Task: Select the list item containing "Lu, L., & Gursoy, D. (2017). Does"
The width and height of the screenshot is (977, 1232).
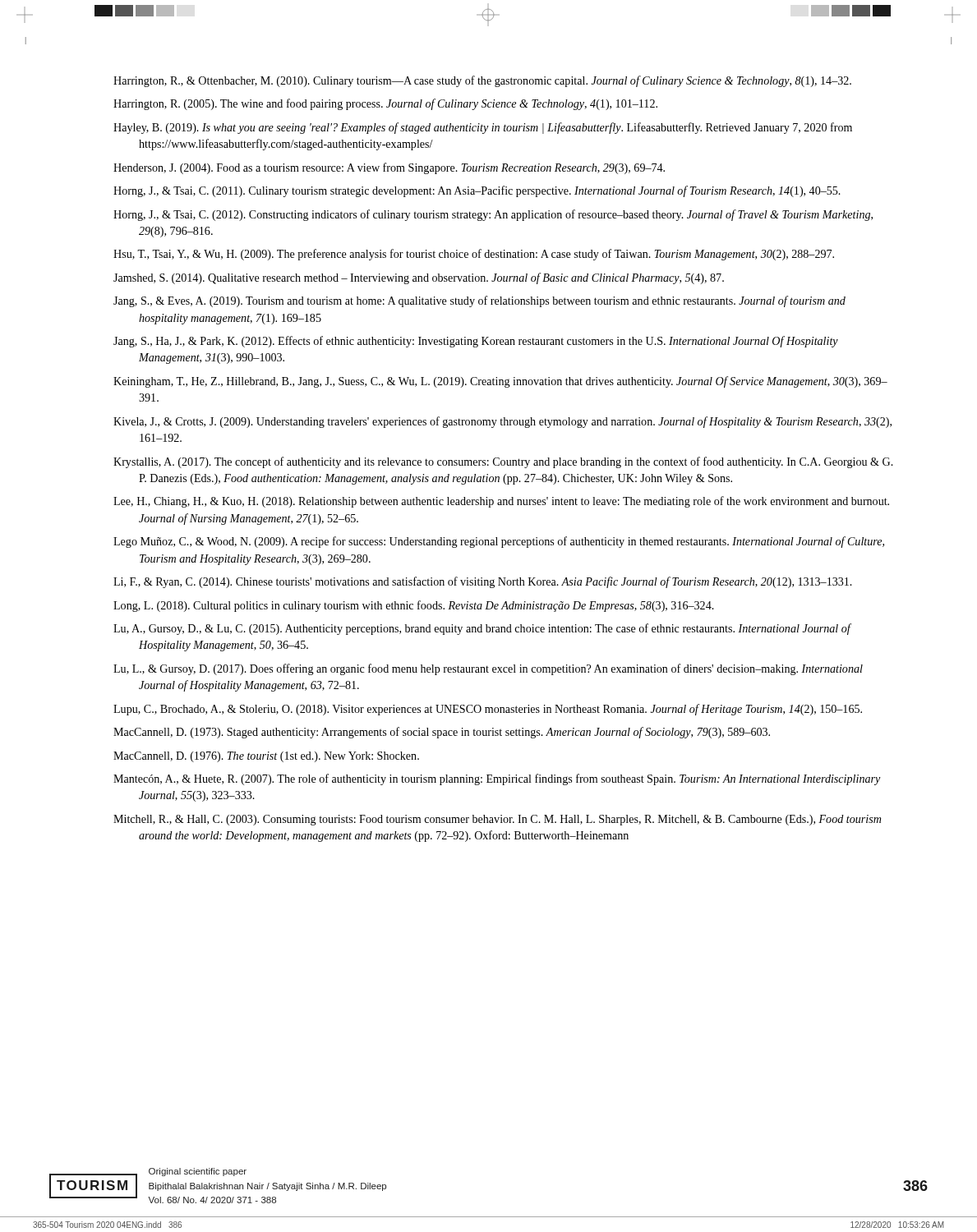Action: [488, 677]
